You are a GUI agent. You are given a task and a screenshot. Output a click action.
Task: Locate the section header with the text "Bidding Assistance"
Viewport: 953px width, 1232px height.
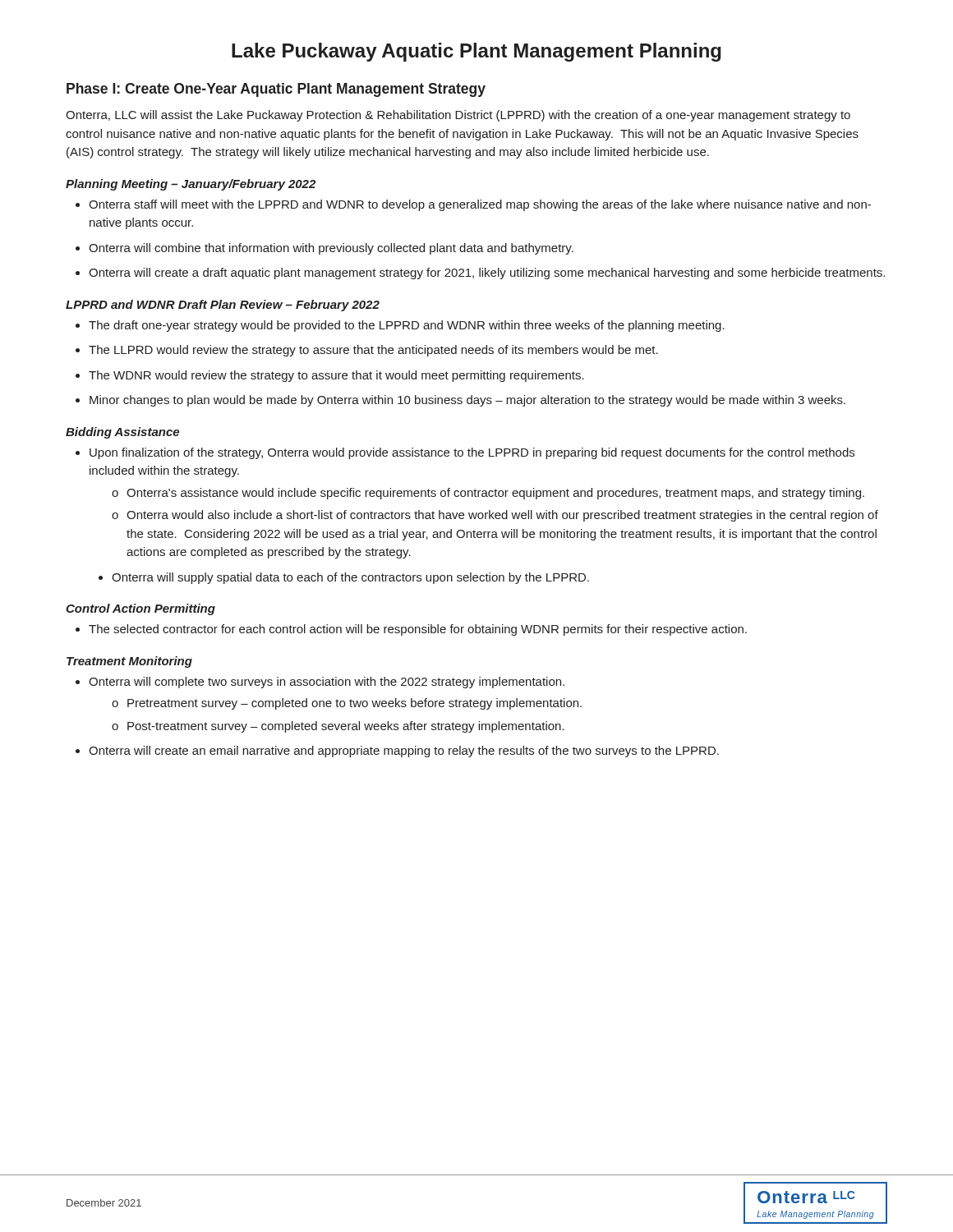pos(122,433)
